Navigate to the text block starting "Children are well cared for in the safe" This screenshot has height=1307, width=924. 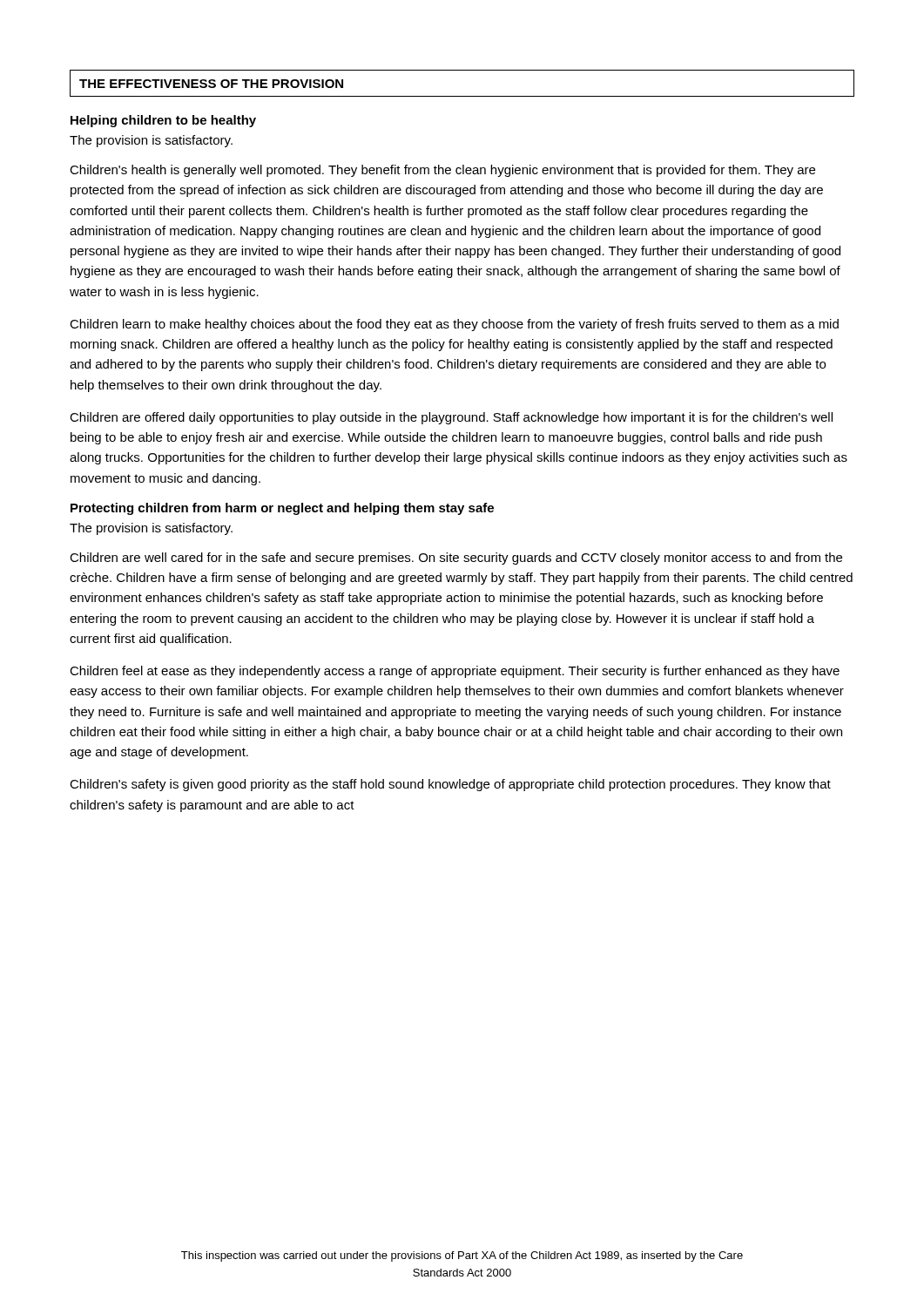(x=461, y=597)
